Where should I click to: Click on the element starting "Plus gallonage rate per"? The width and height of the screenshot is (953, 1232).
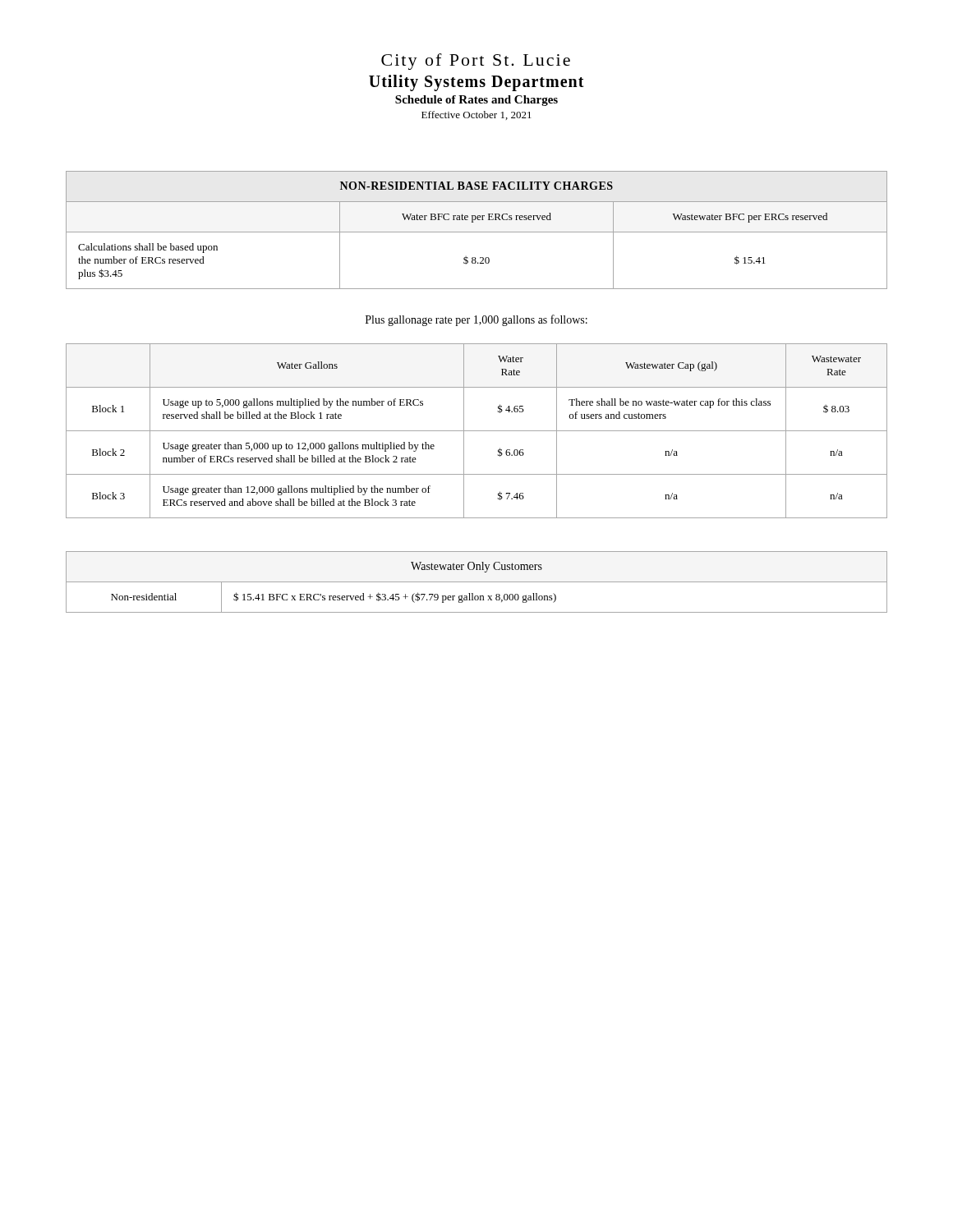coord(476,320)
